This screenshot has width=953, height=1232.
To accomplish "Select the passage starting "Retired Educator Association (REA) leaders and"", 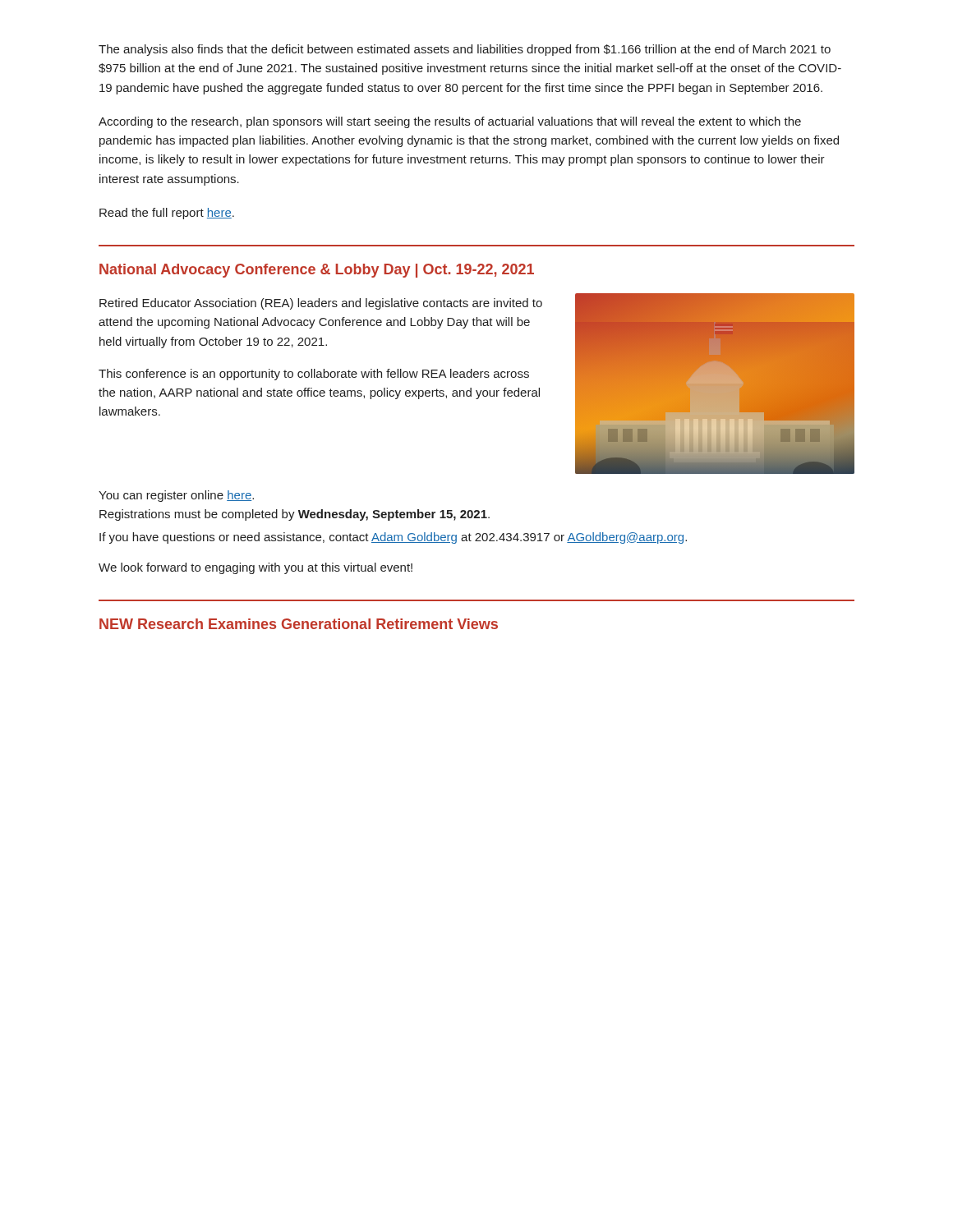I will (320, 322).
